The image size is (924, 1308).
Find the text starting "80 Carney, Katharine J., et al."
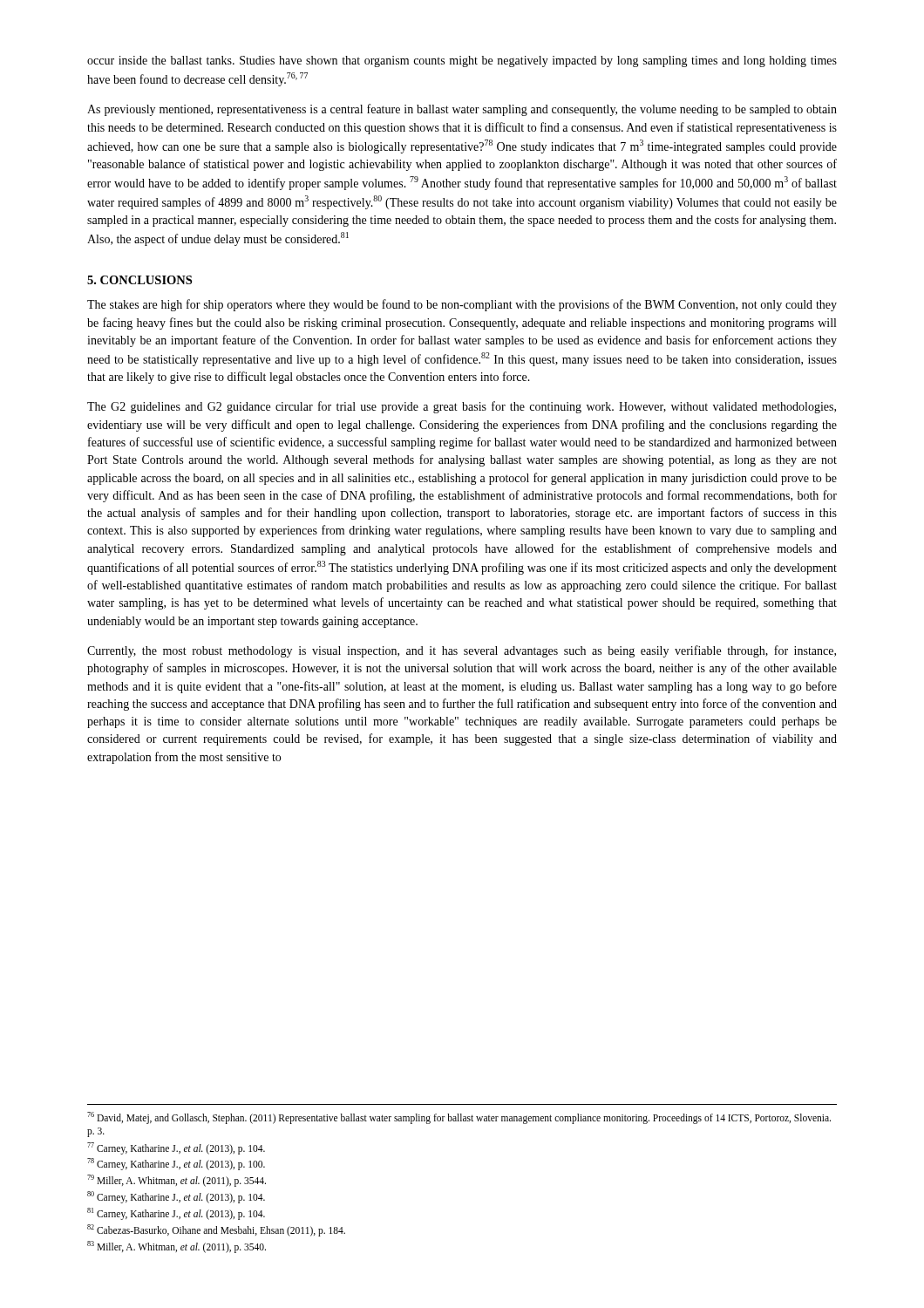[x=176, y=1197]
